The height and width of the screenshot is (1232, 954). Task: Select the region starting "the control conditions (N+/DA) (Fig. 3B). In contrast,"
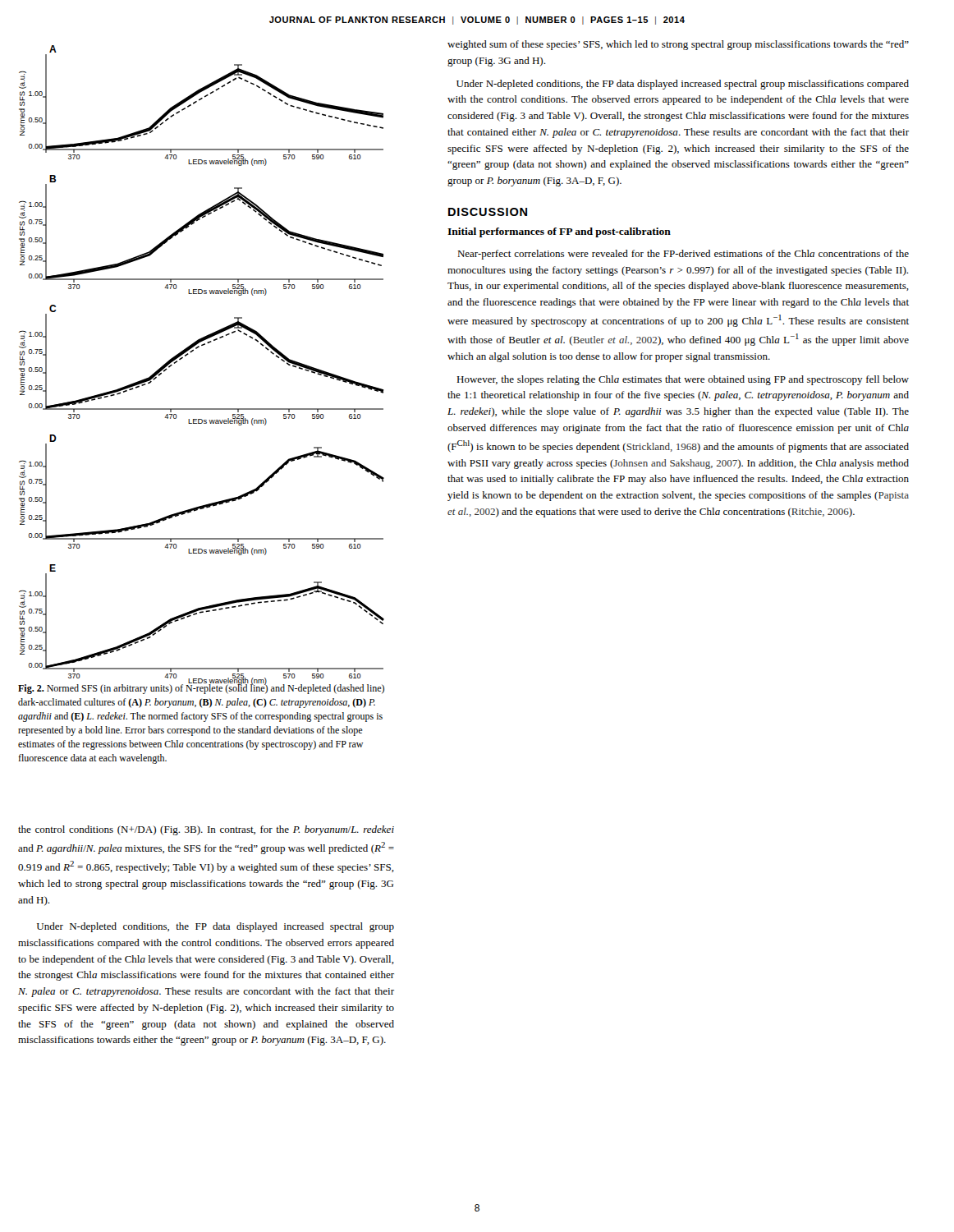point(206,864)
